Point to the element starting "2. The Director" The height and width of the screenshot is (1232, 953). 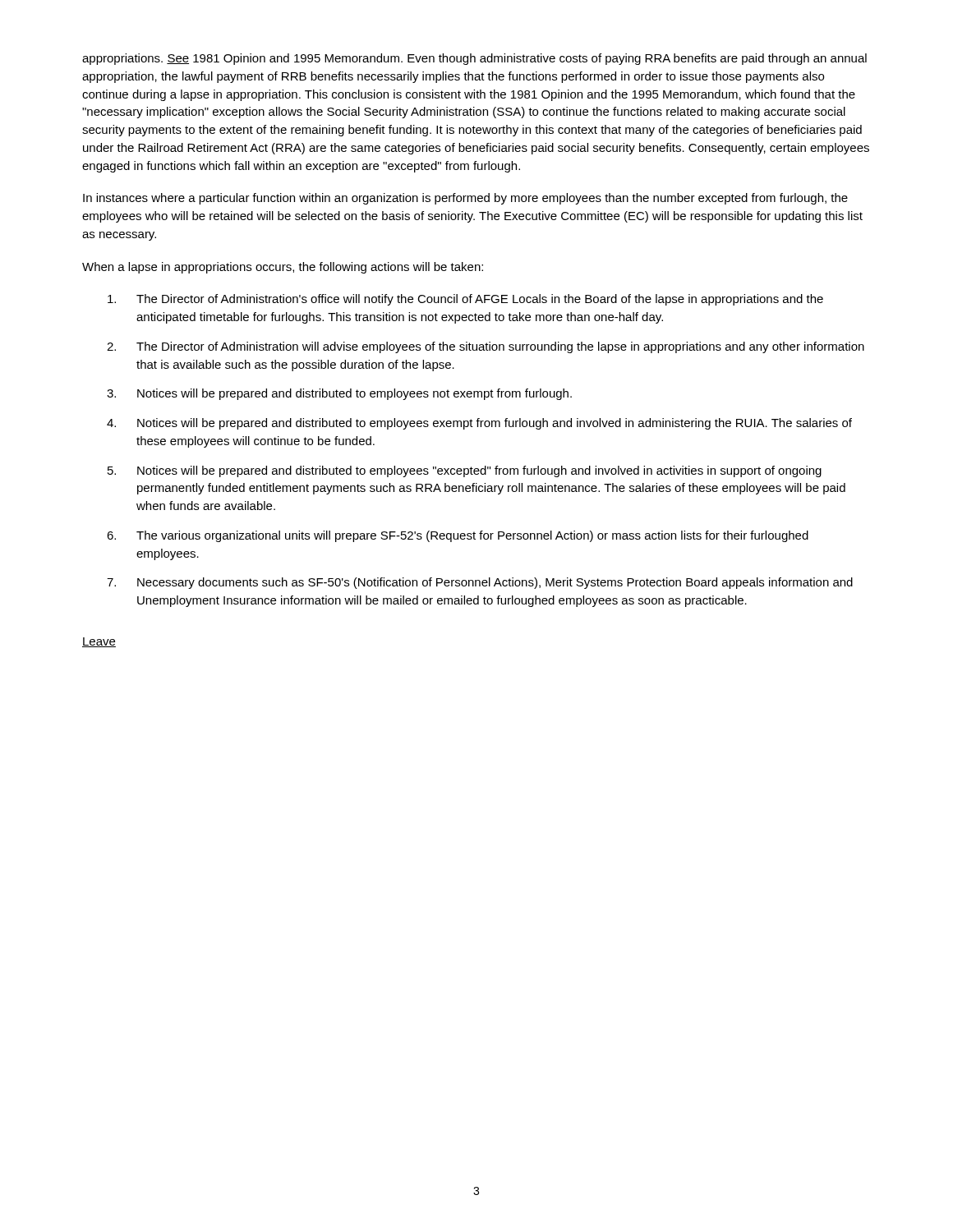point(476,355)
